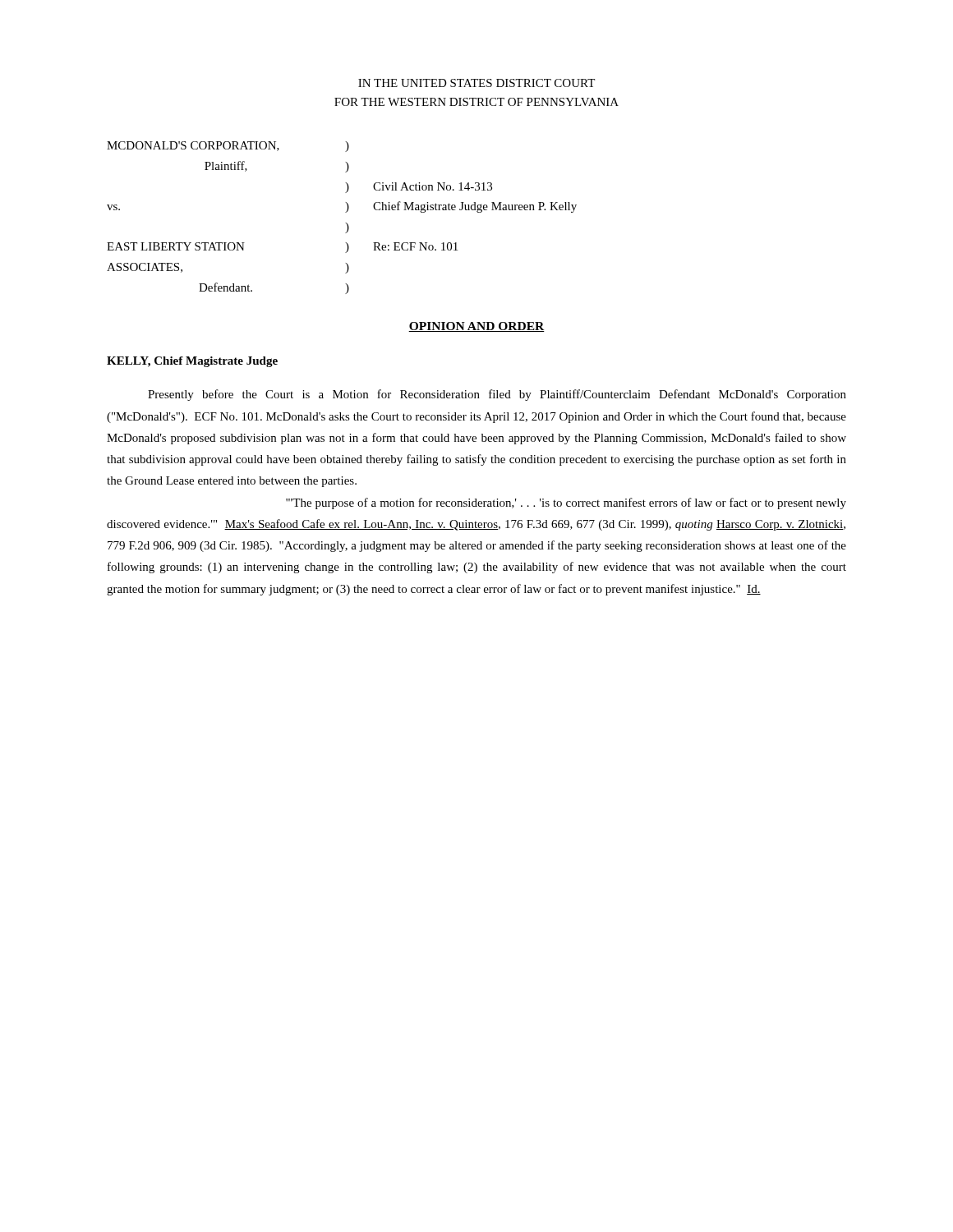953x1232 pixels.
Task: Locate the block of text that opens with ""'The purpose of a"
Action: [x=476, y=545]
